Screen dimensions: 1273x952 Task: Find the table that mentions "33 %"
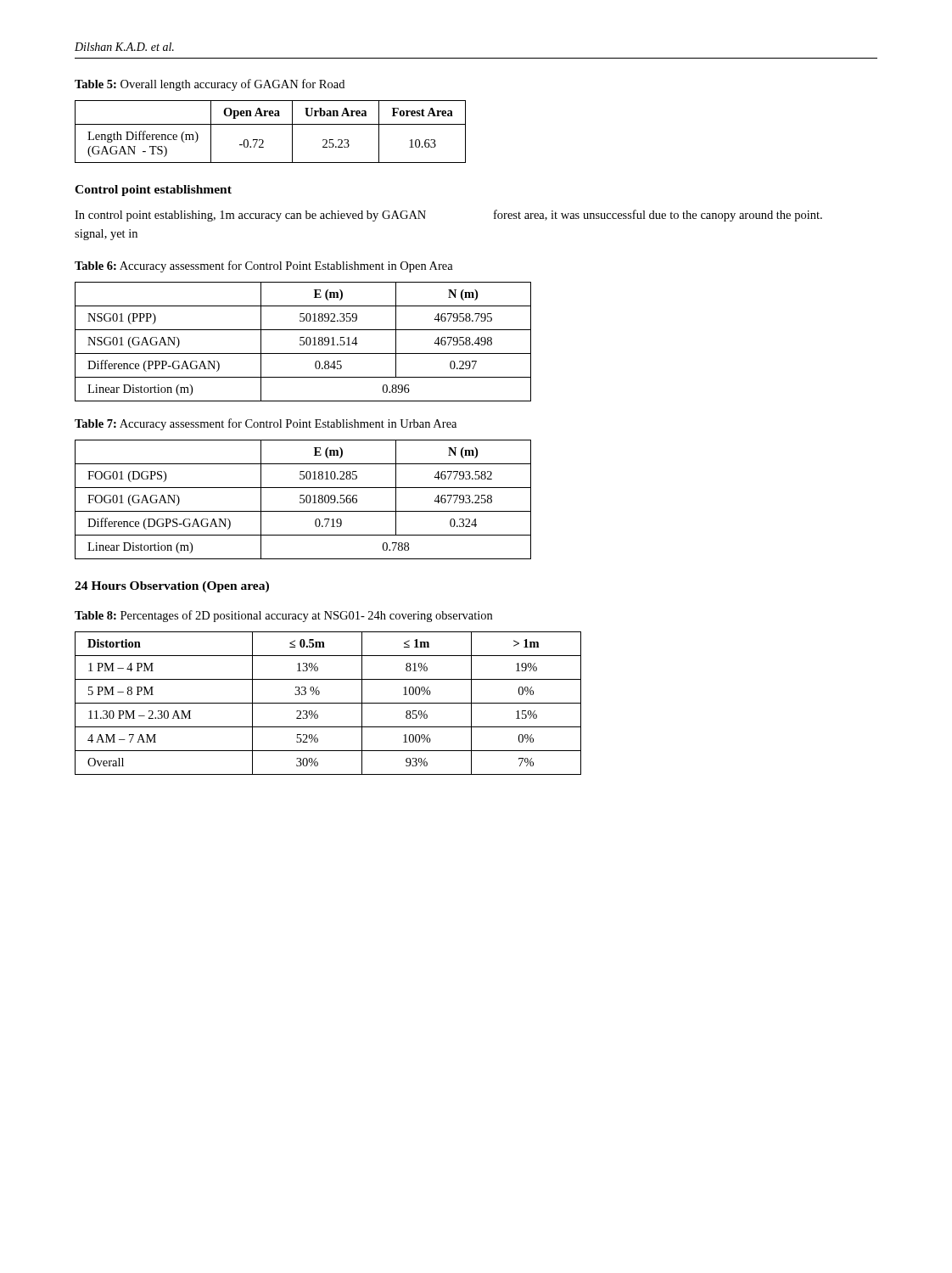coord(476,703)
